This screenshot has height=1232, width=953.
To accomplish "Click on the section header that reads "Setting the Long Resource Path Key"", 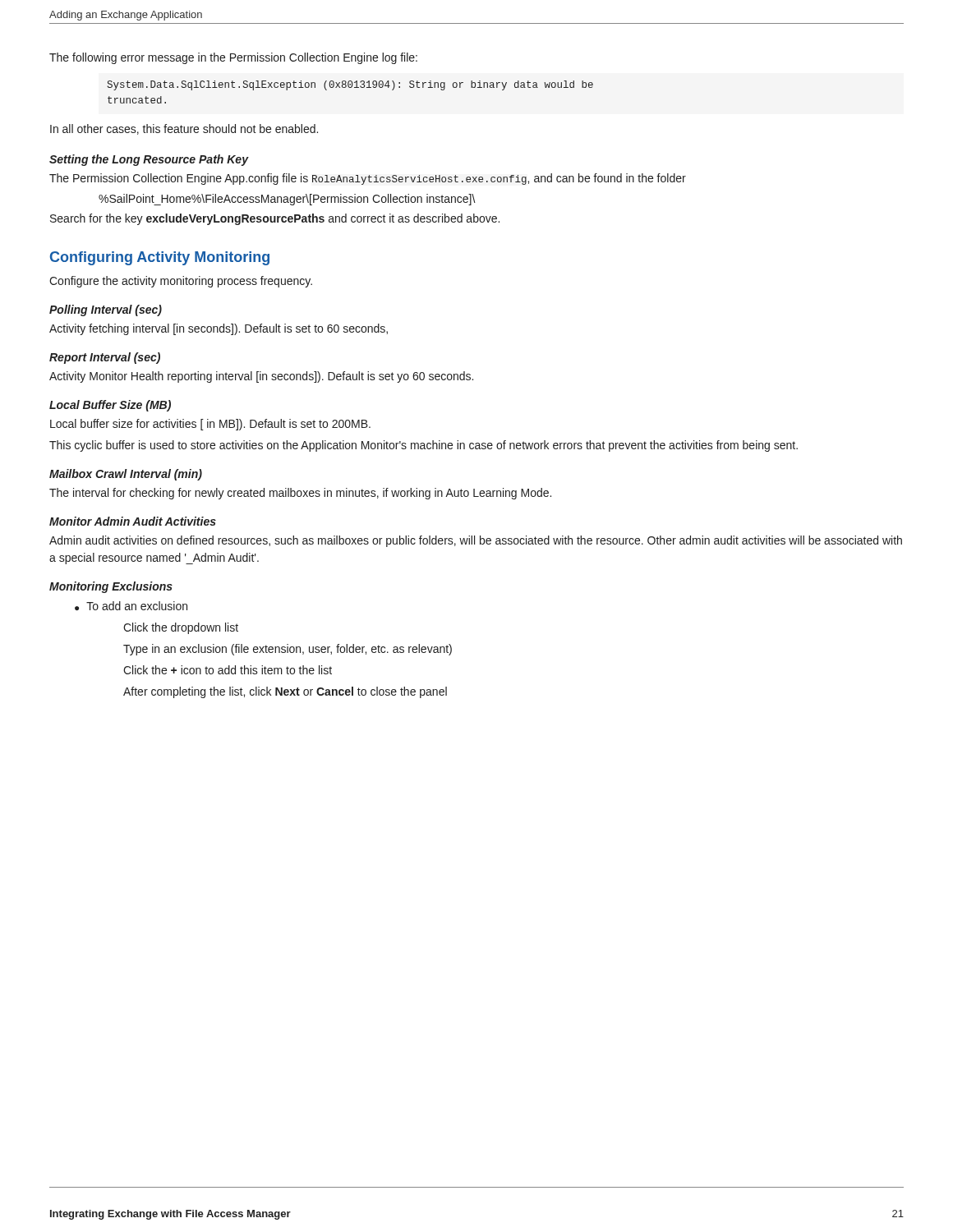I will point(149,159).
